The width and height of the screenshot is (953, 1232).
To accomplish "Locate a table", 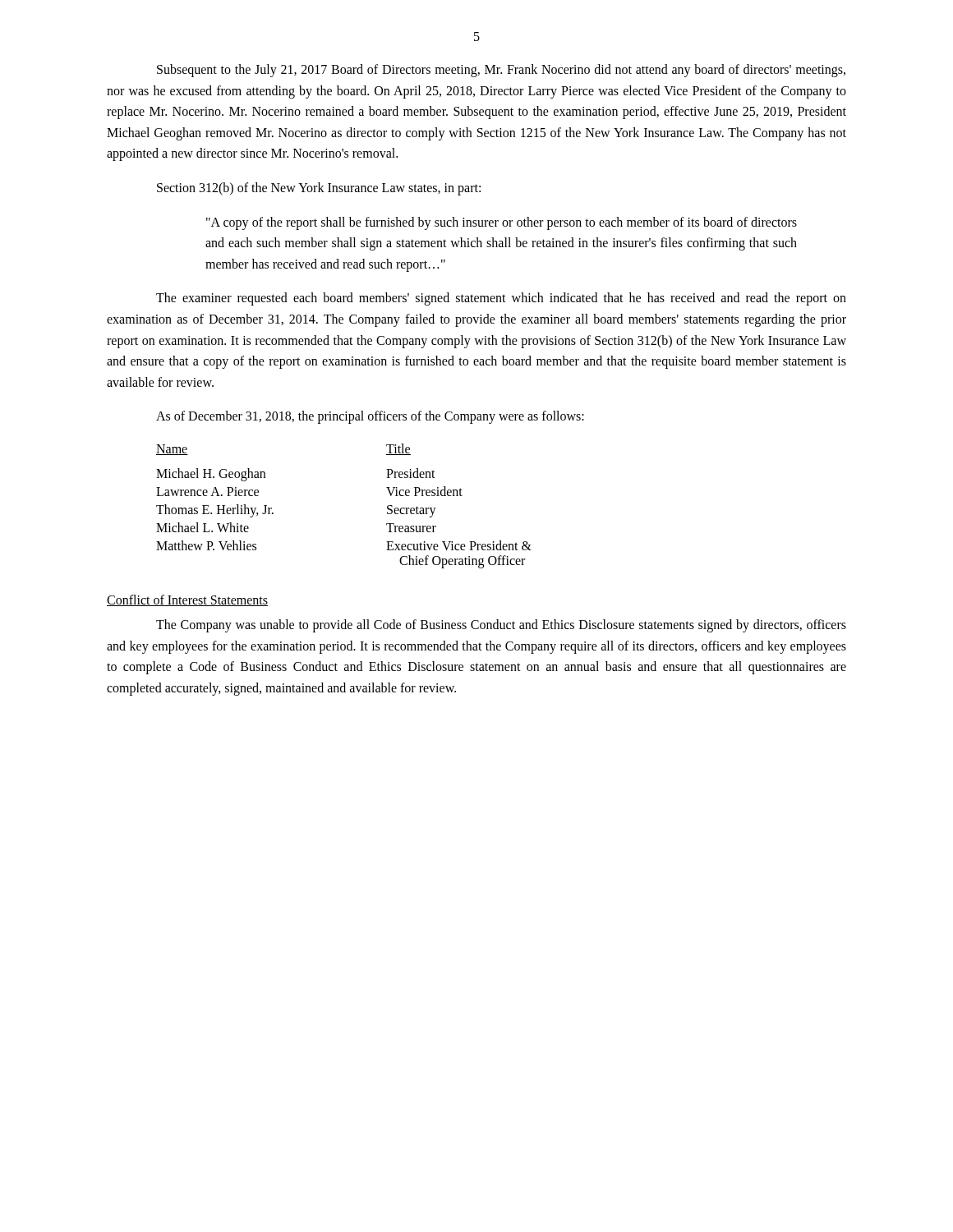I will (501, 505).
